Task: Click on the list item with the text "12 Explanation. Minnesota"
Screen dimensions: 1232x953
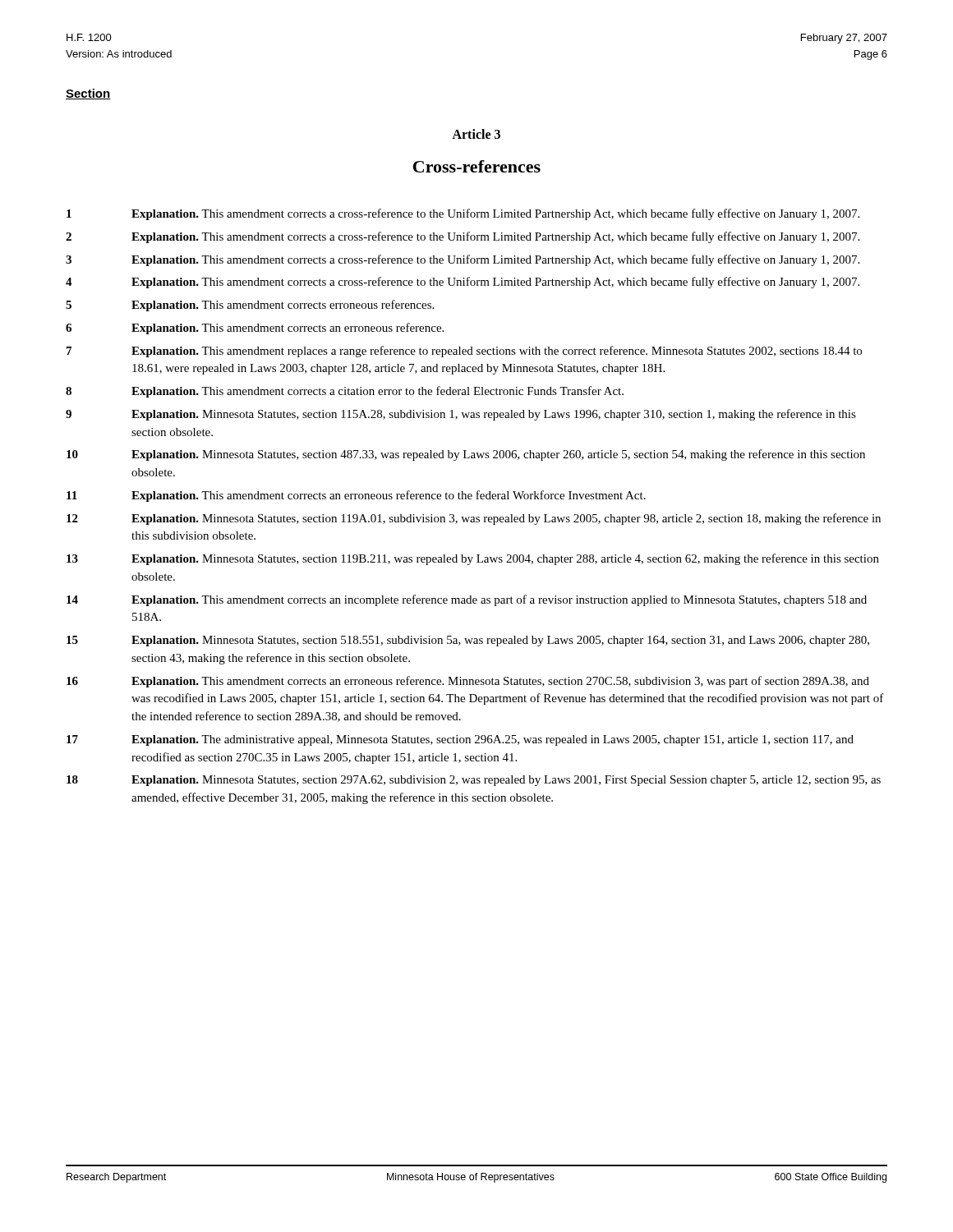Action: 476,528
